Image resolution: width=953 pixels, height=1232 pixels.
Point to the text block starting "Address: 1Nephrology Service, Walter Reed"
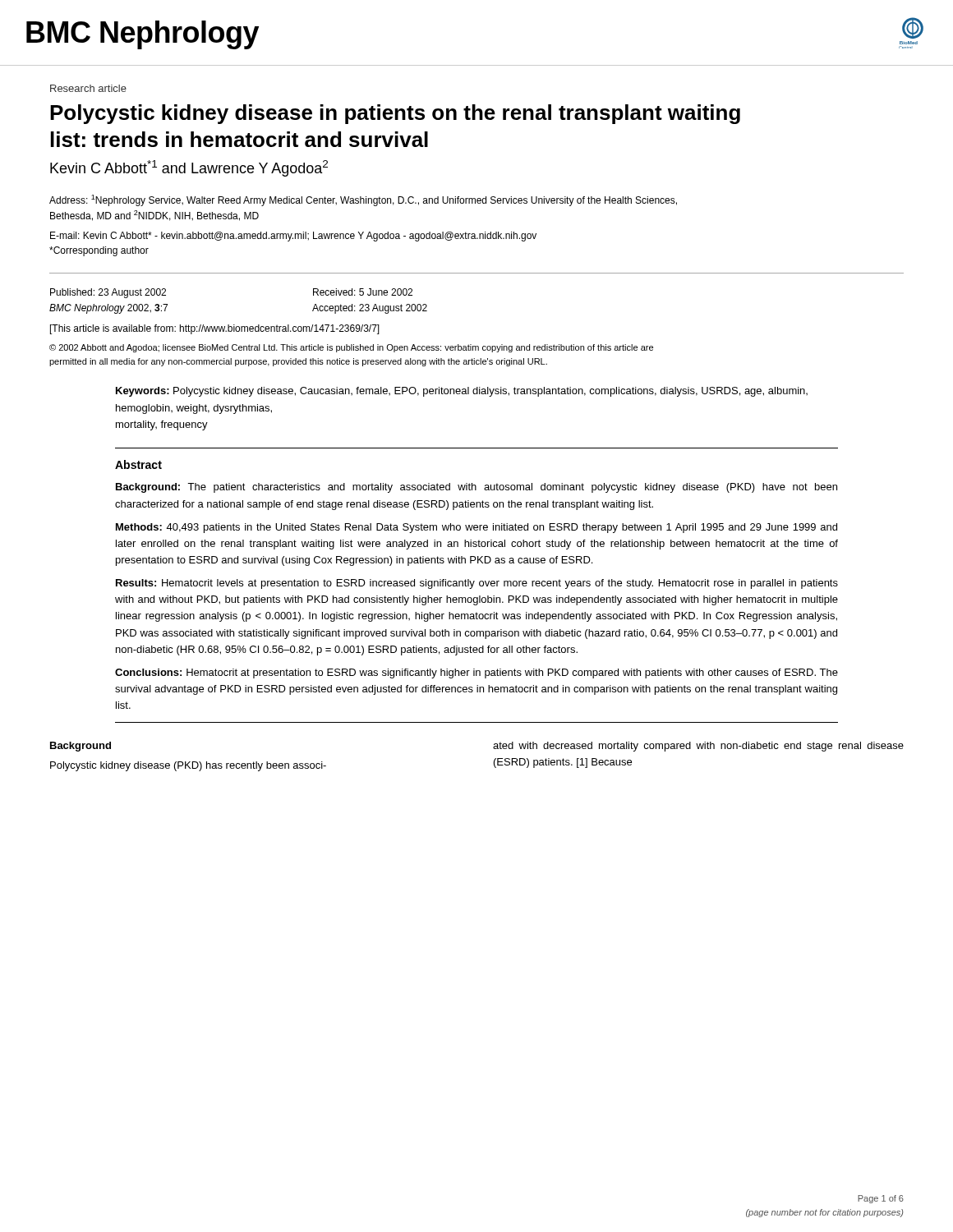(x=364, y=207)
